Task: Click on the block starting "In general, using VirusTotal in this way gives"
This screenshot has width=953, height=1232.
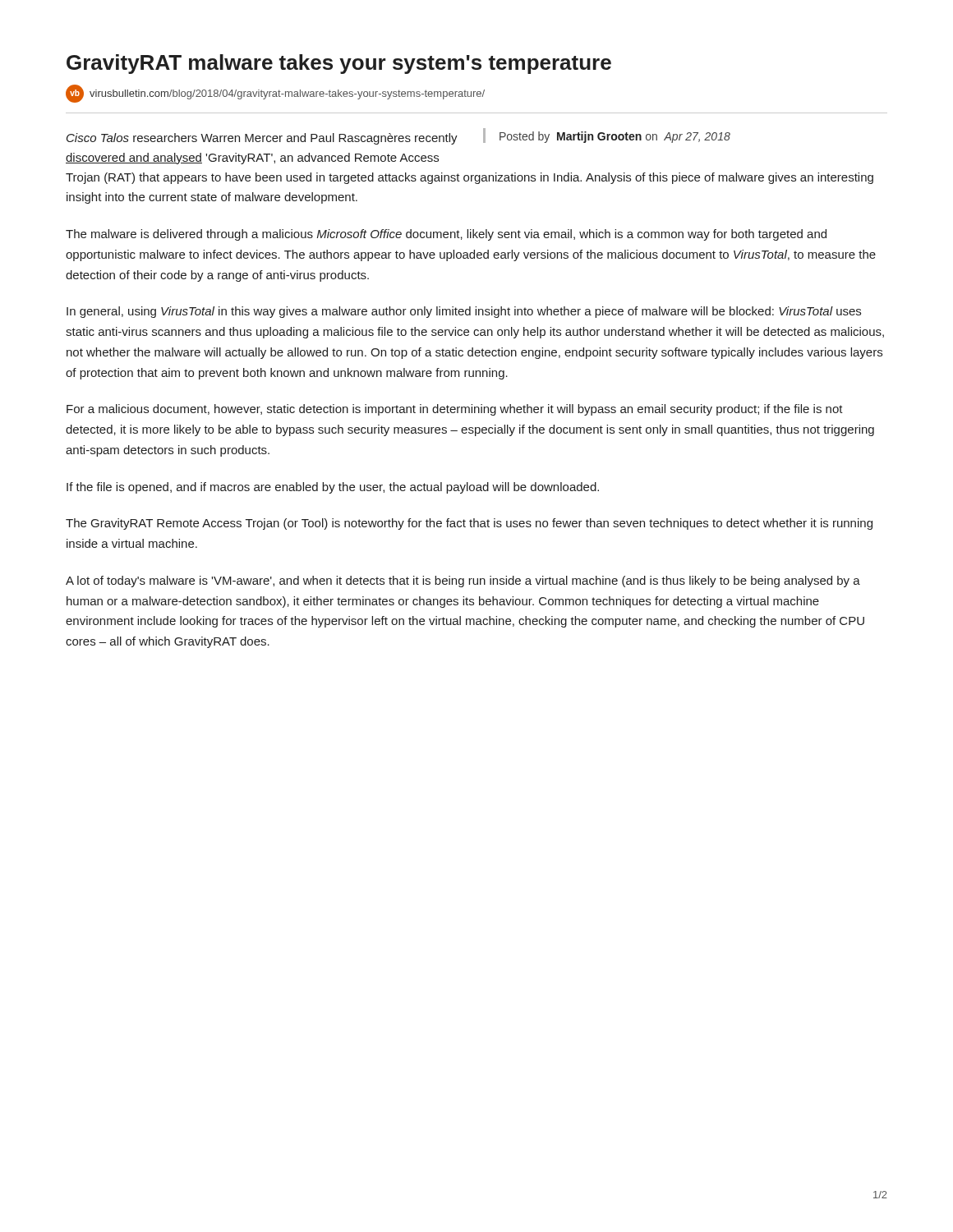Action: 475,342
